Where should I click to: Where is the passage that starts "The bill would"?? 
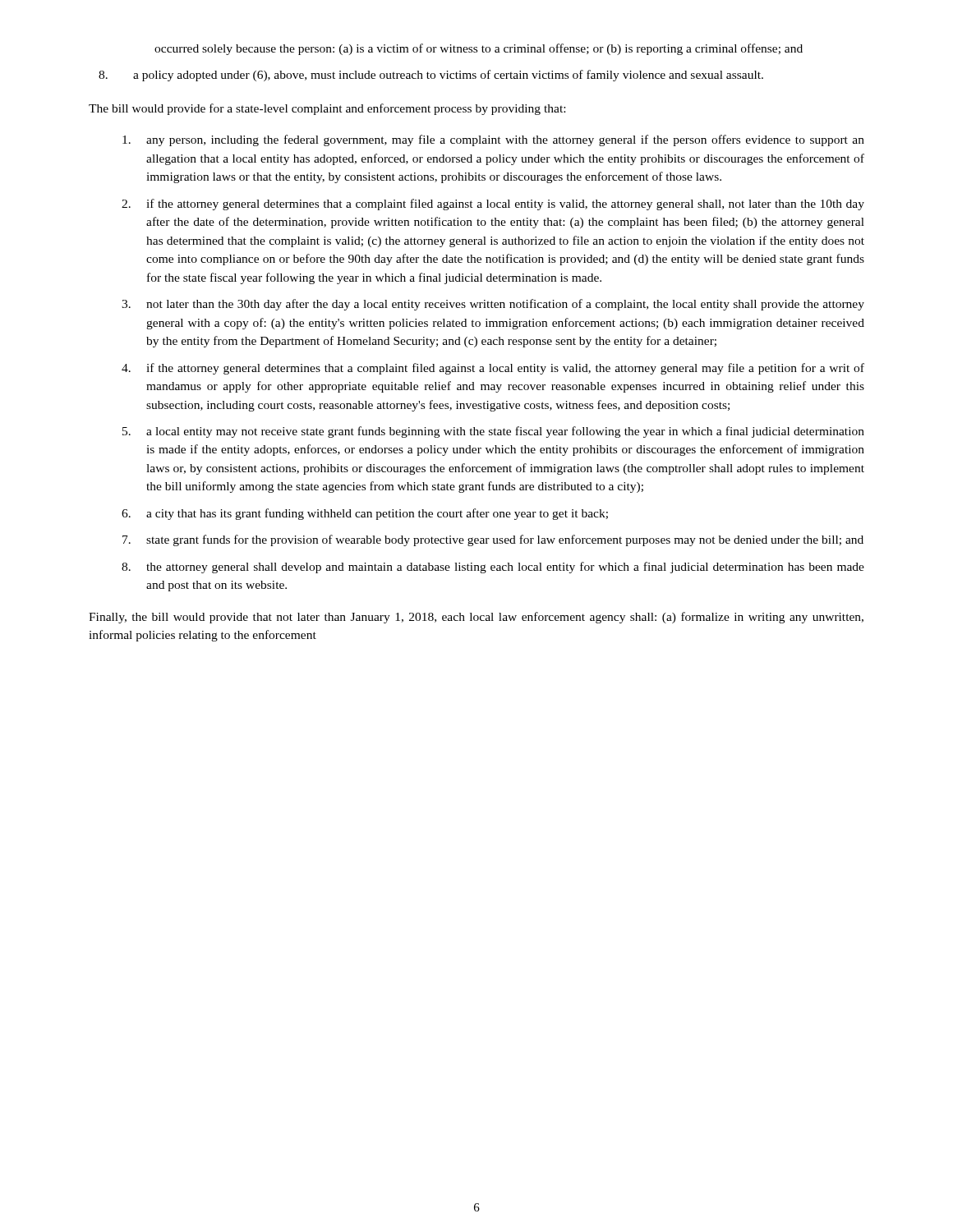(328, 108)
